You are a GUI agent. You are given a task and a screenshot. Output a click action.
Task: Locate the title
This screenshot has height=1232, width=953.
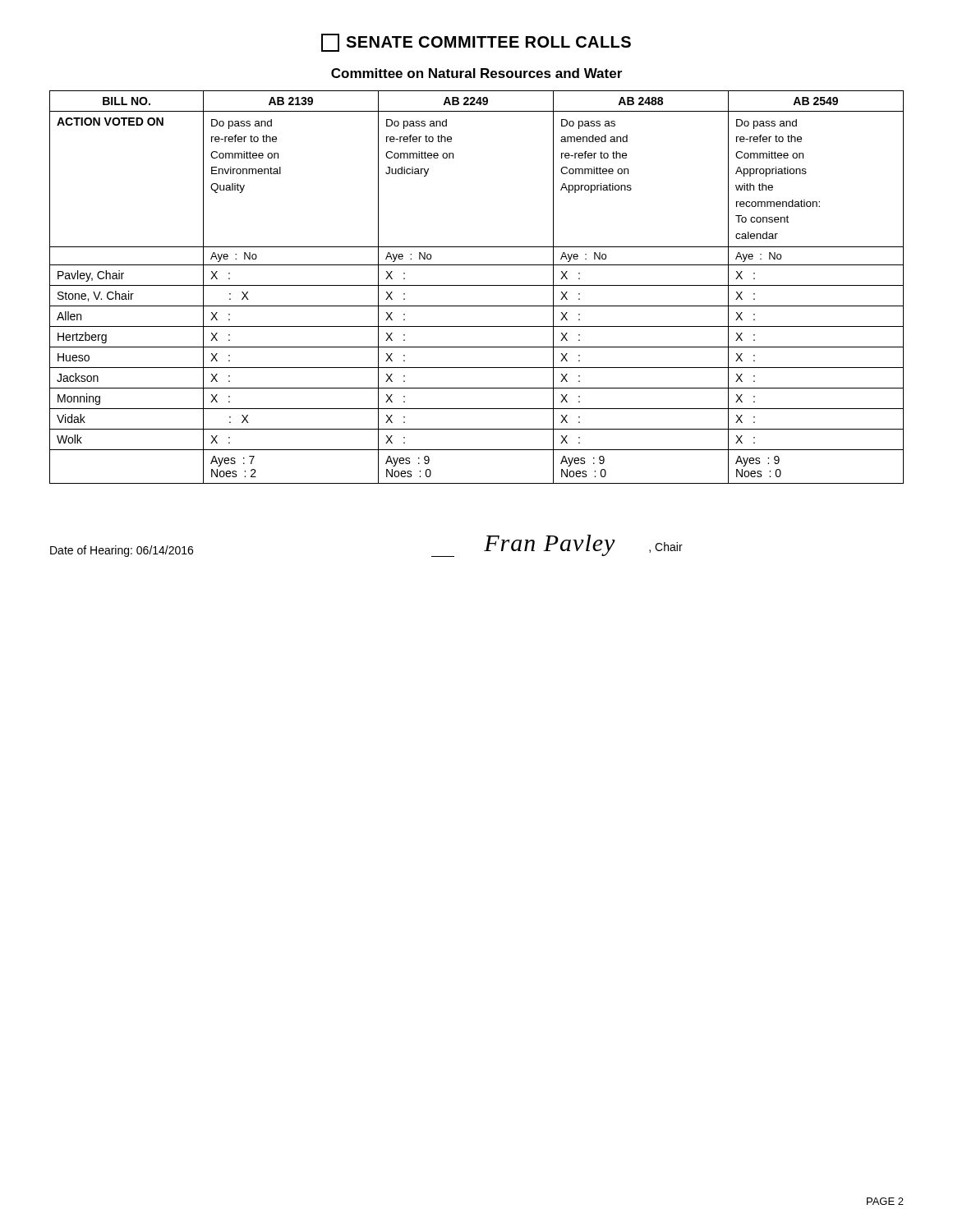coord(476,42)
